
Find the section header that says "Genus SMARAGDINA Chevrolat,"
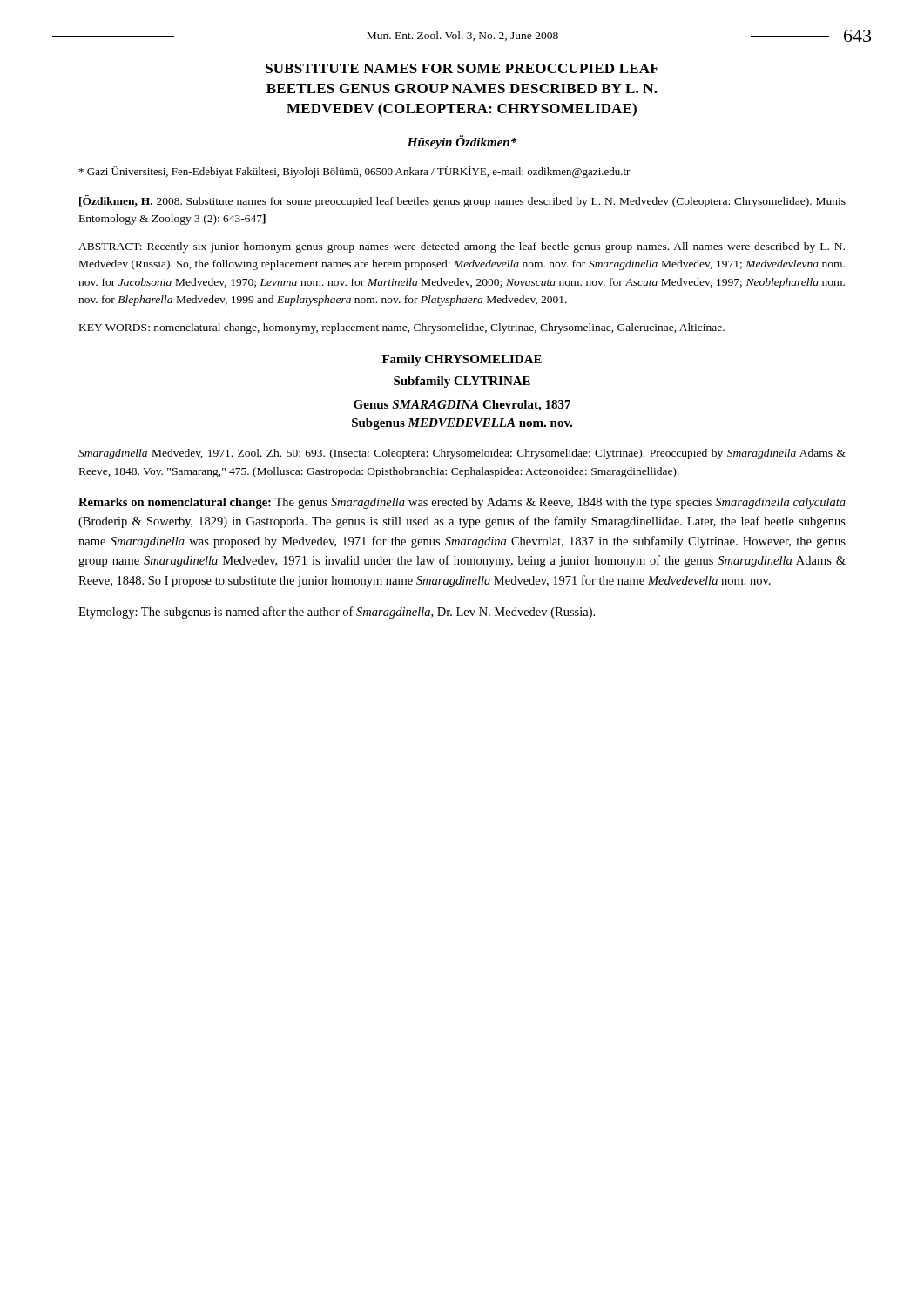(462, 414)
